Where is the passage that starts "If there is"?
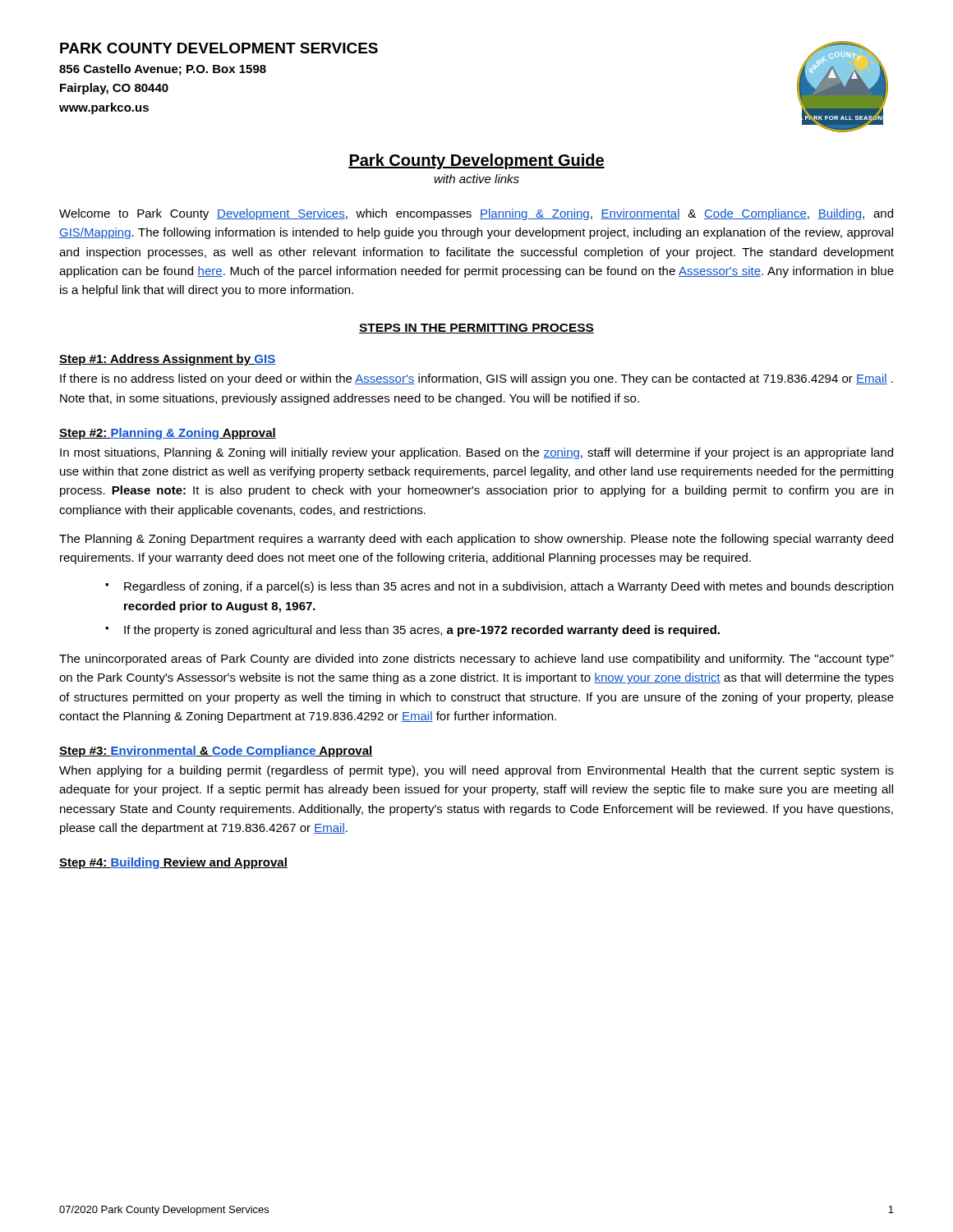 pyautogui.click(x=476, y=388)
